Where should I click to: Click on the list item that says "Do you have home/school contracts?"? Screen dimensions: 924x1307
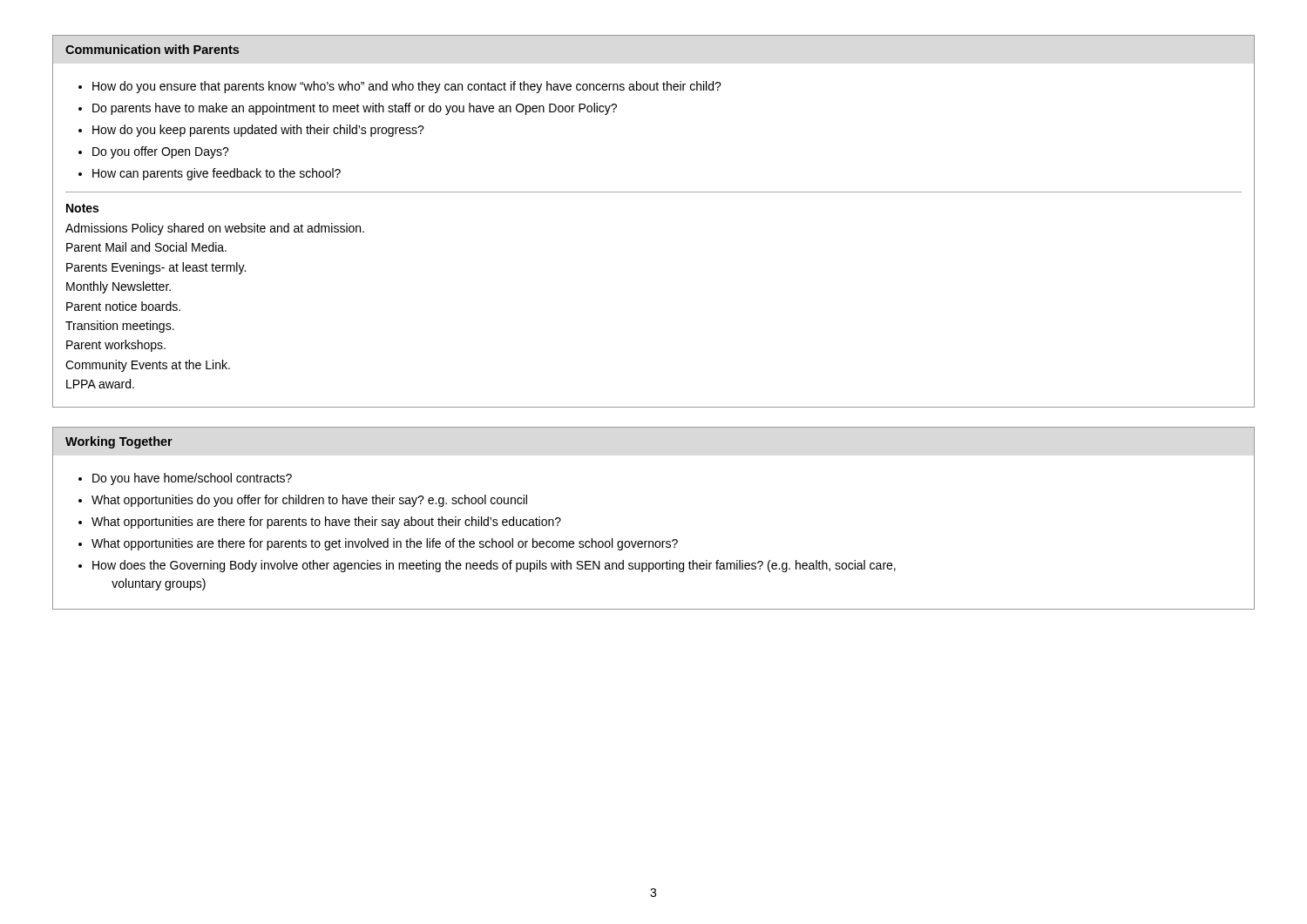pos(192,478)
